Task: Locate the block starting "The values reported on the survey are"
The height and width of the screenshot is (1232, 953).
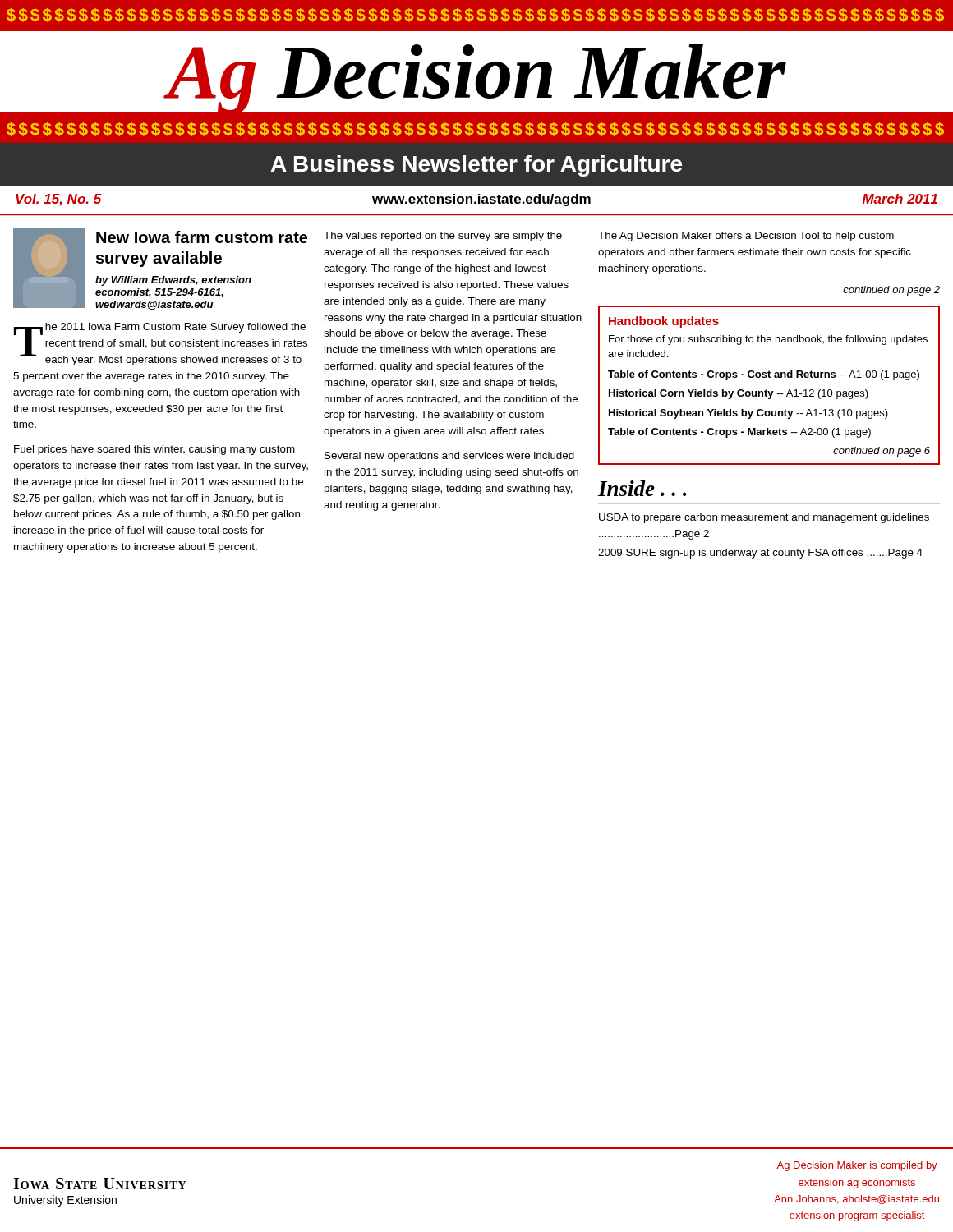Action: 453,333
